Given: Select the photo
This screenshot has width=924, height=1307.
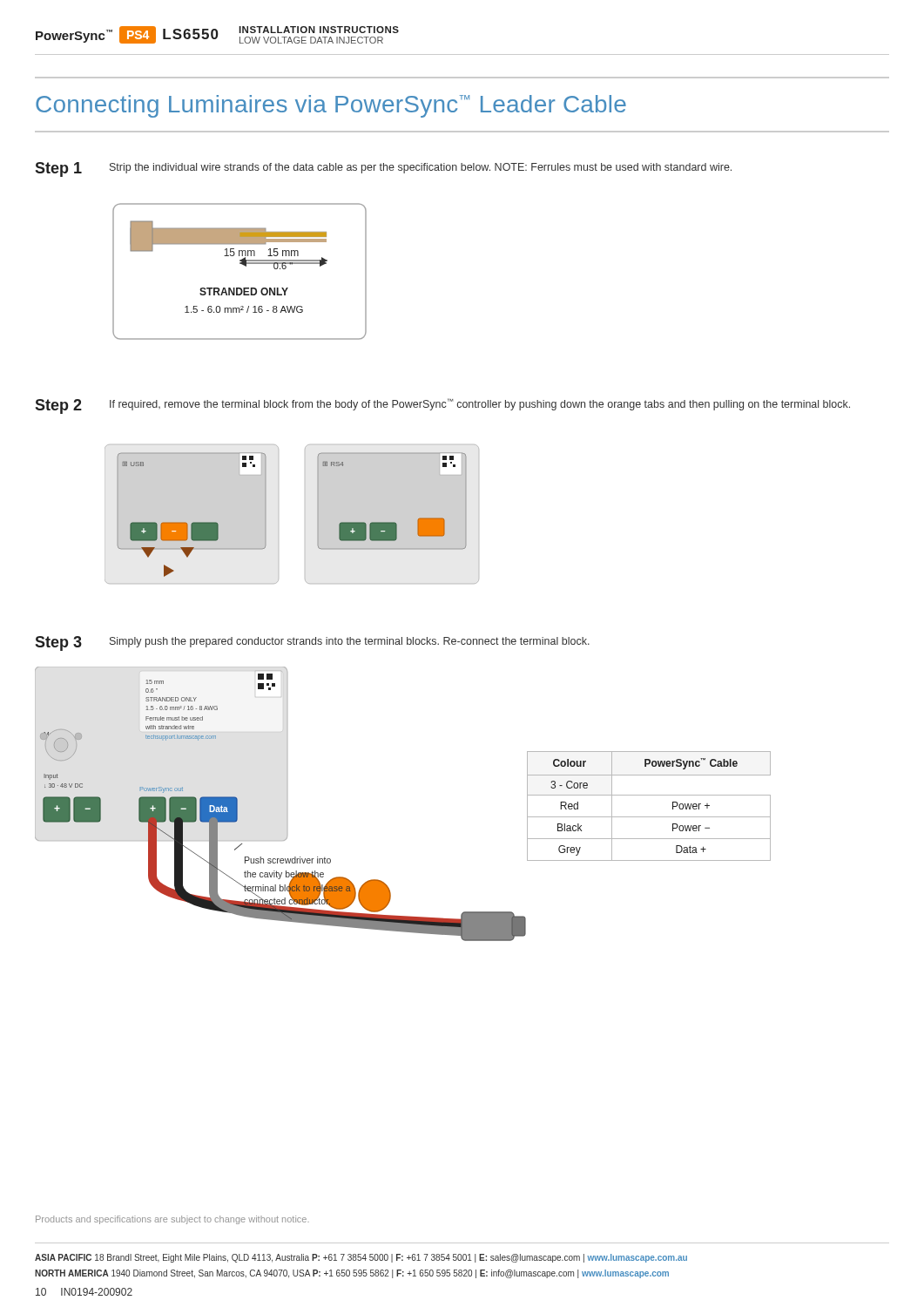Looking at the screenshot, I should (x=305, y=518).
